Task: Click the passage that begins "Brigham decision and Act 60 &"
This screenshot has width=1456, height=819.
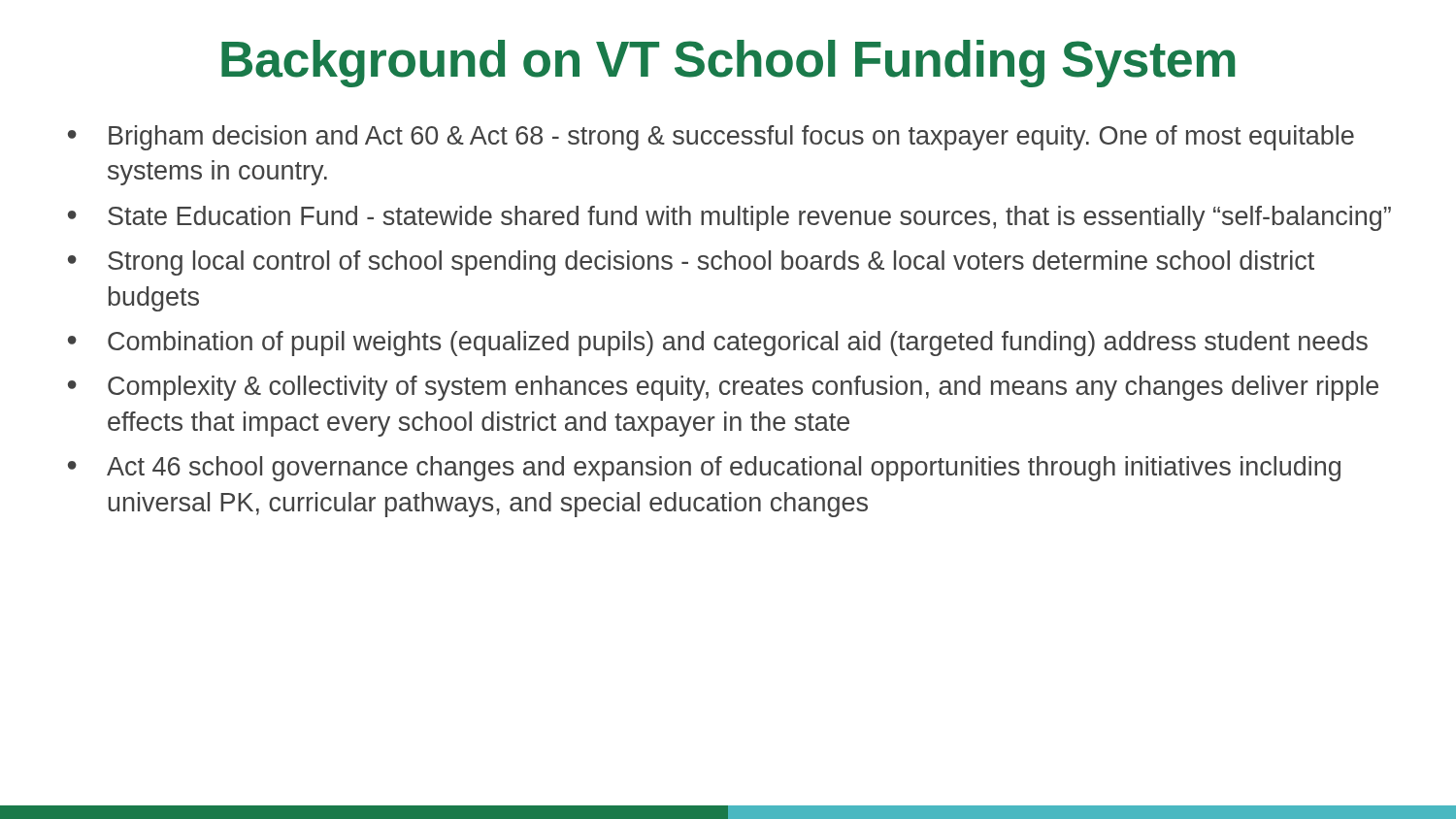Action: point(731,153)
